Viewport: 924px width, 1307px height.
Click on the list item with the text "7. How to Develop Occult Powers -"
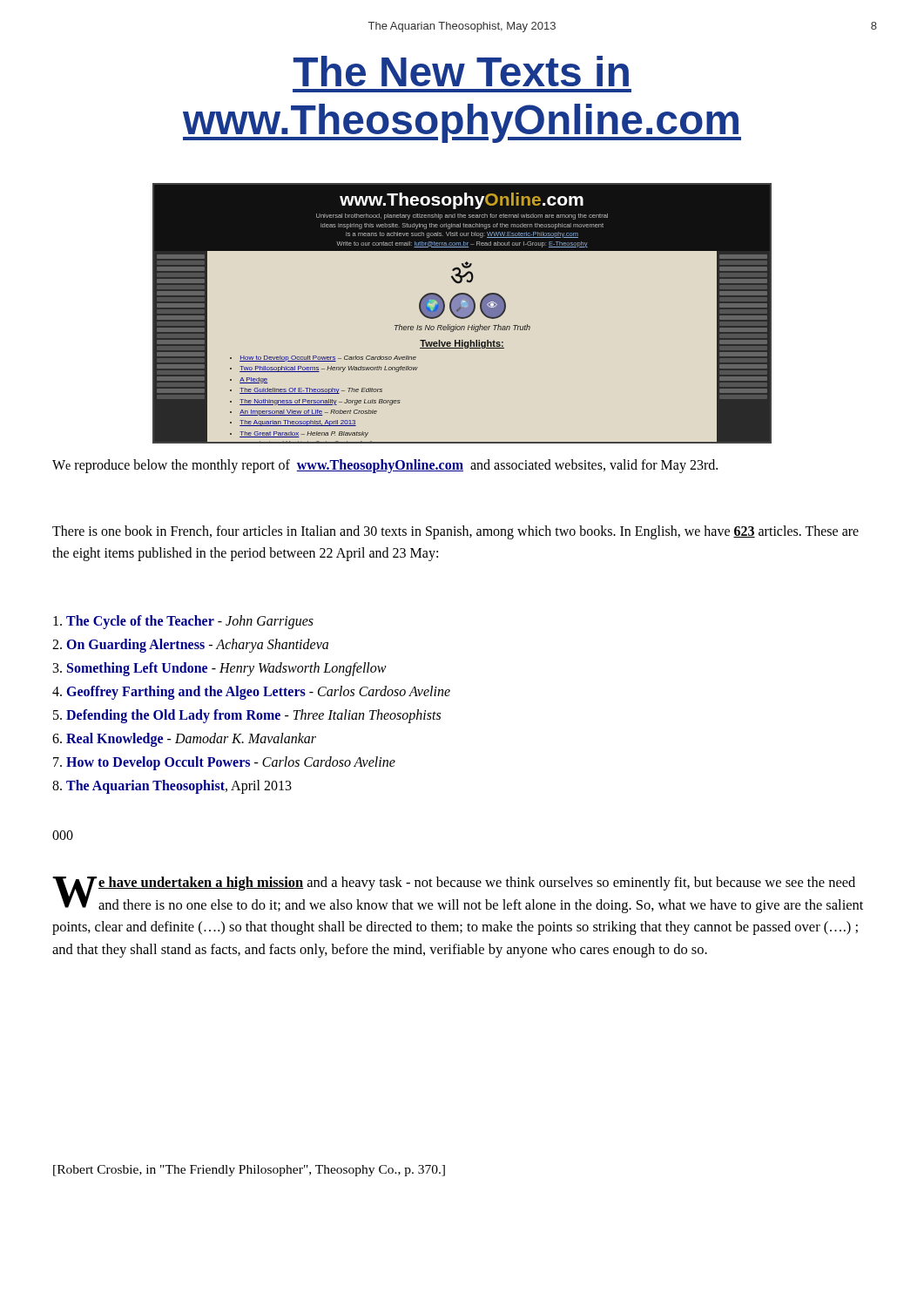click(224, 763)
